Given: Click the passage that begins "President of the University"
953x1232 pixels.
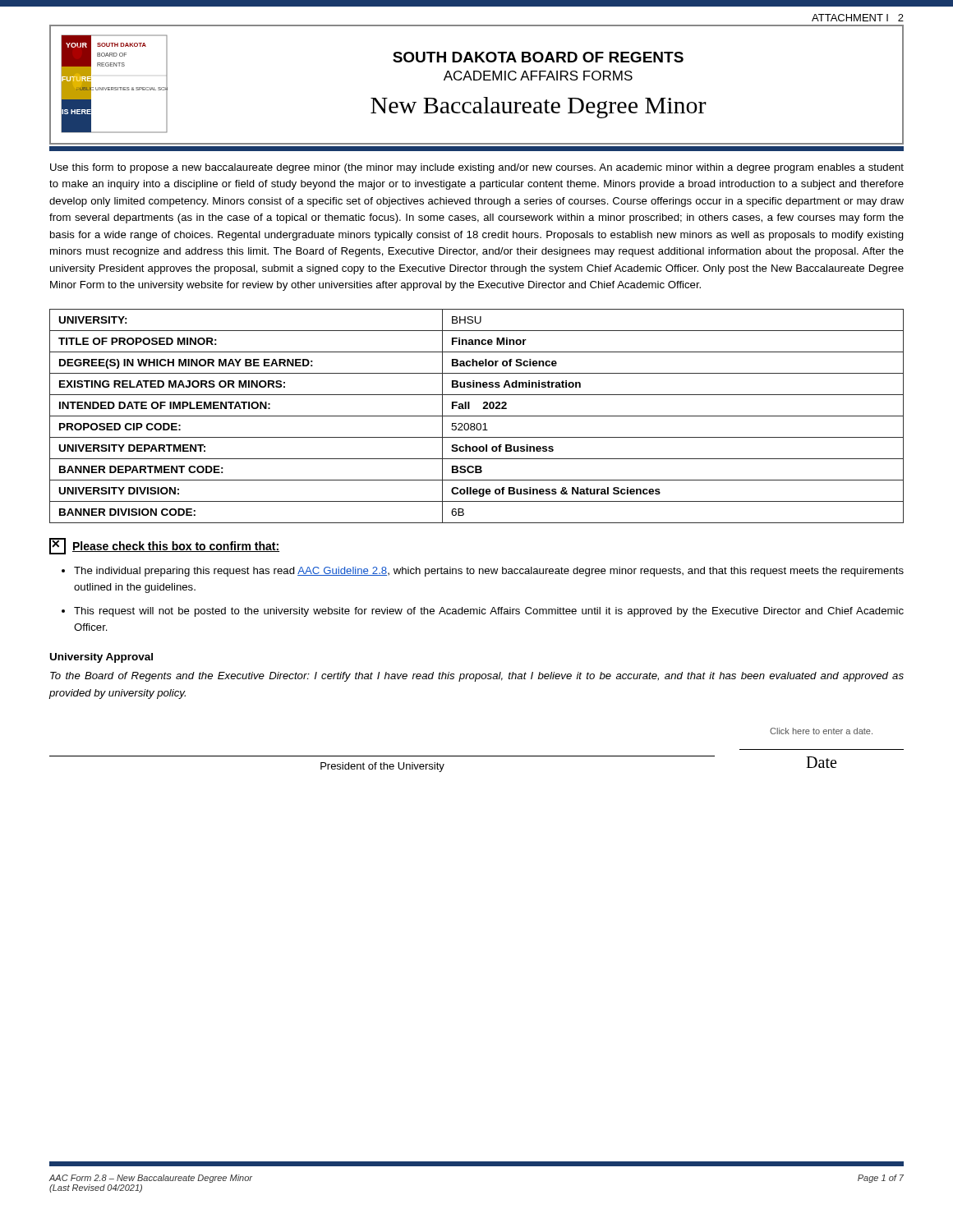Looking at the screenshot, I should pyautogui.click(x=476, y=749).
